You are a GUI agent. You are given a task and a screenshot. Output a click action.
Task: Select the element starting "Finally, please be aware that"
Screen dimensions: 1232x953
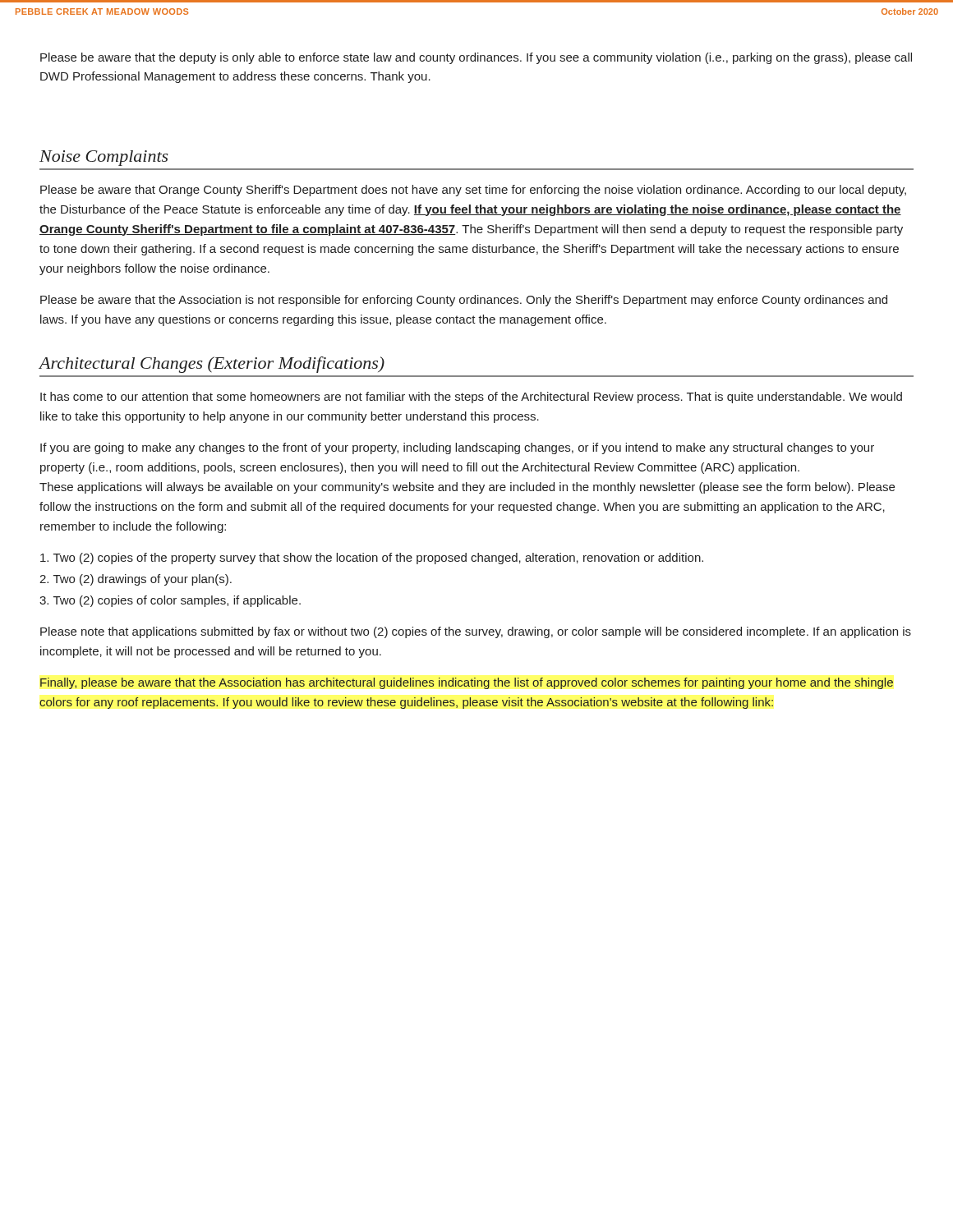pyautogui.click(x=476, y=692)
